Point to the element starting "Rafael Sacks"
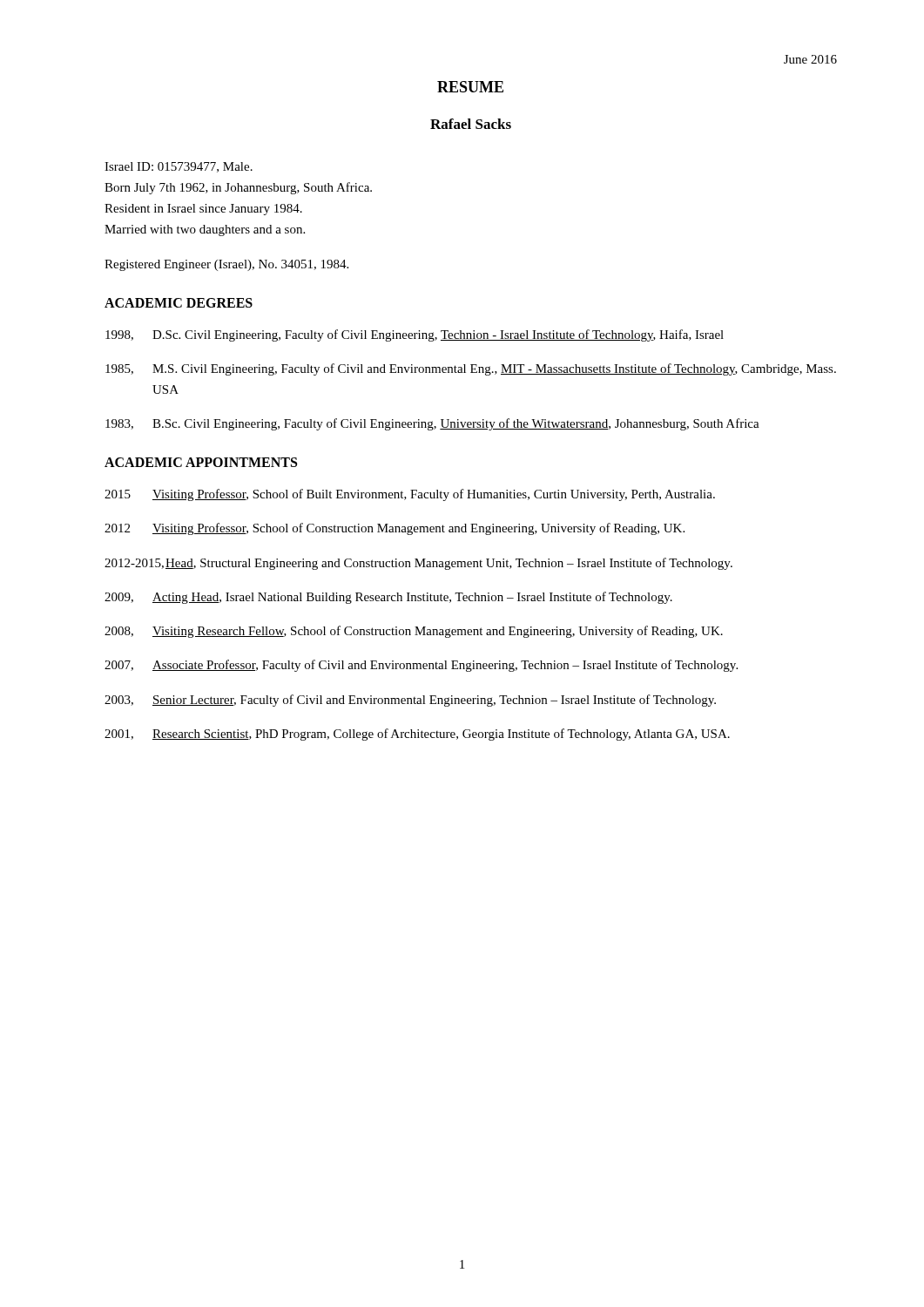 point(471,124)
